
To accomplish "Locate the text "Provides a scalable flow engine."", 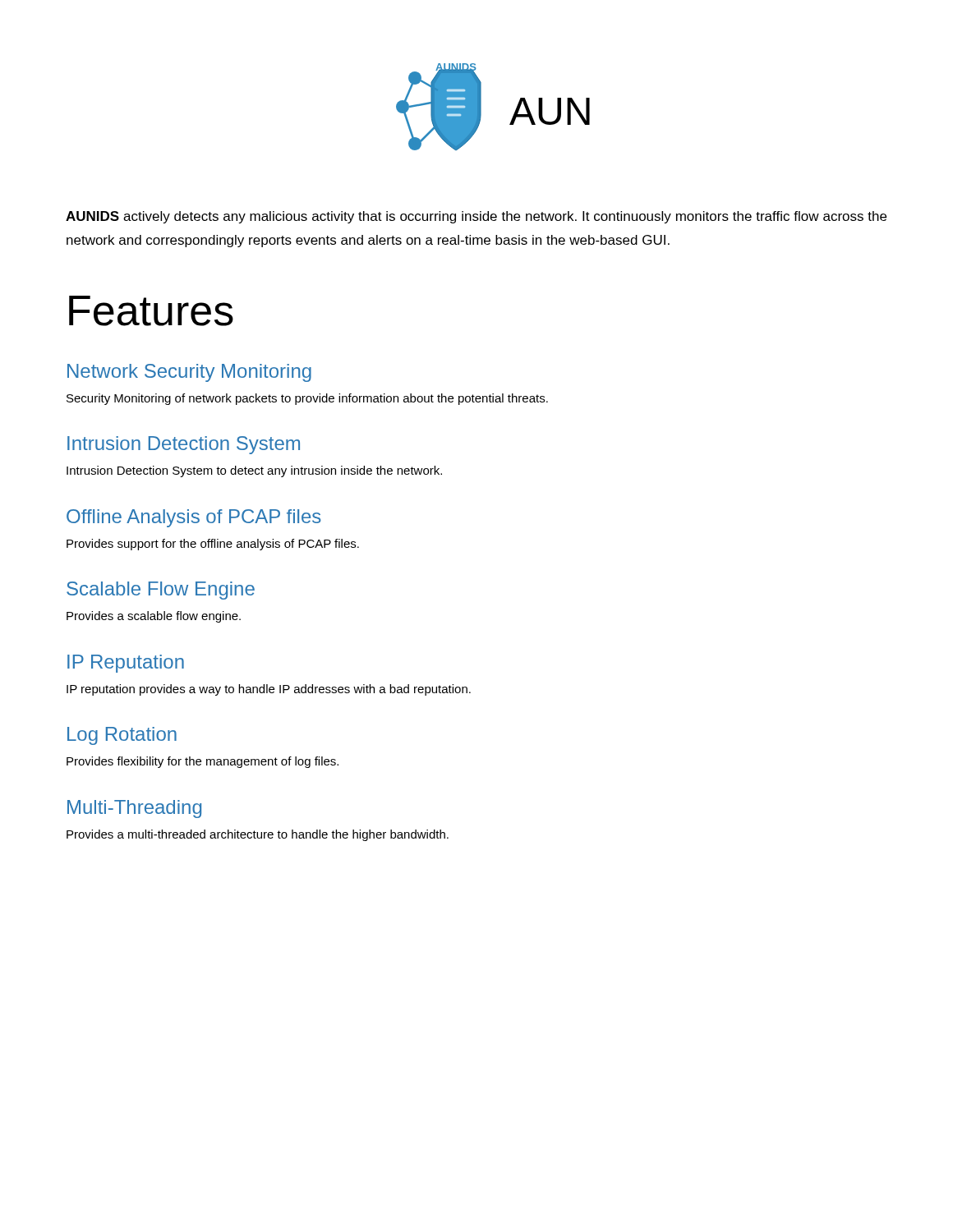I will tap(154, 616).
